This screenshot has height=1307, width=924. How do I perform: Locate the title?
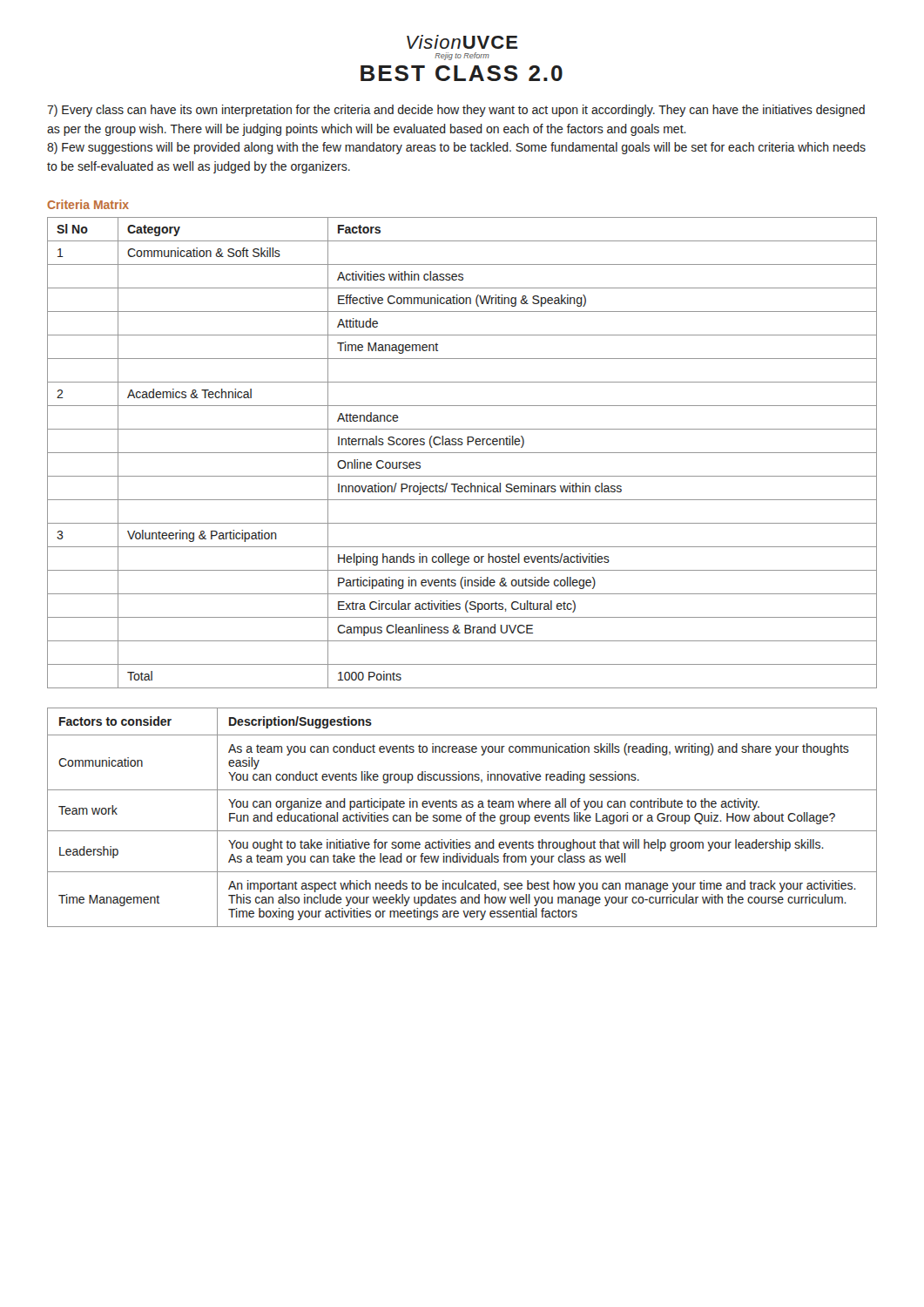coord(462,73)
